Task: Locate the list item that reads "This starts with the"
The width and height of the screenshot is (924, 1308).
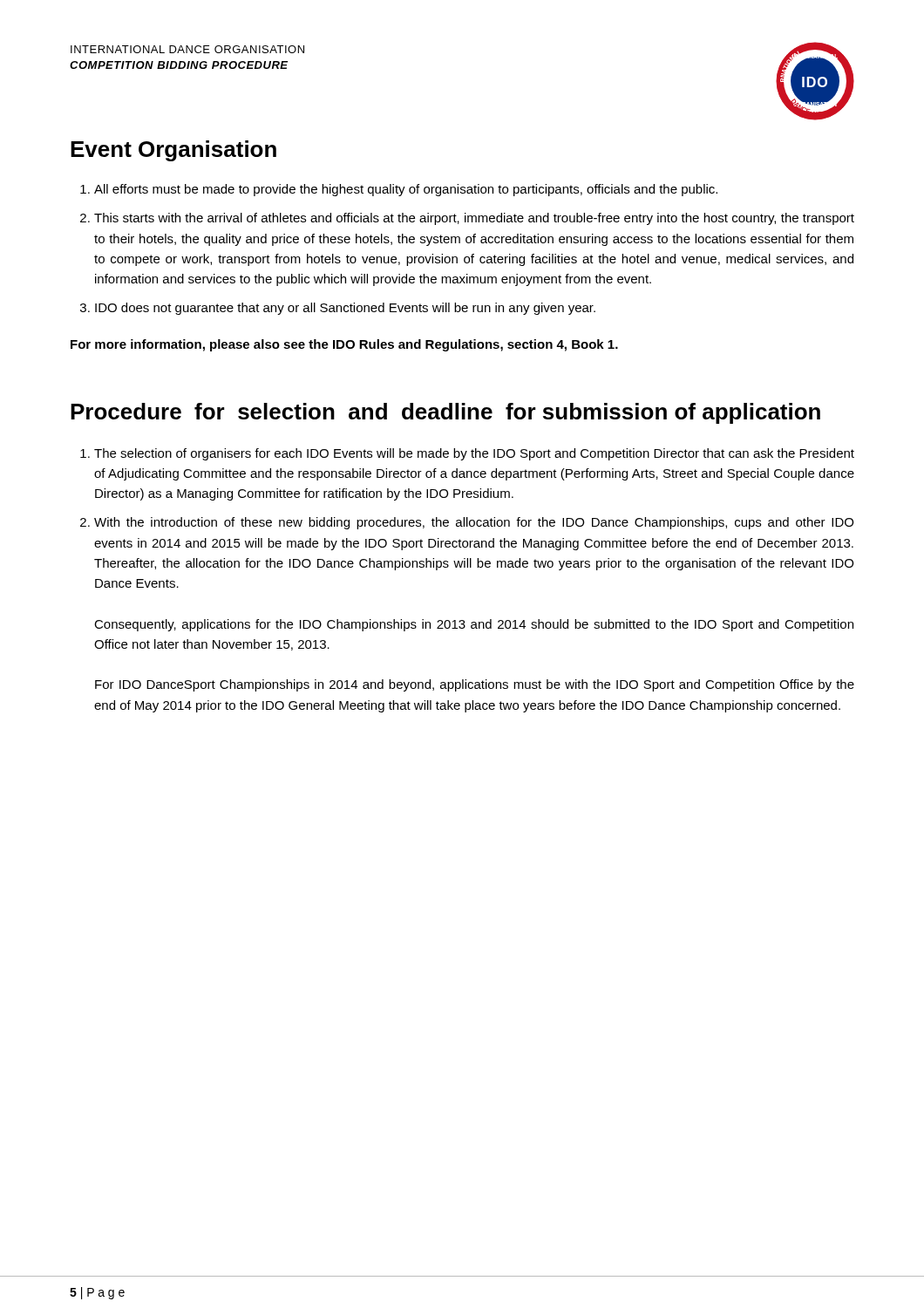Action: pos(474,248)
